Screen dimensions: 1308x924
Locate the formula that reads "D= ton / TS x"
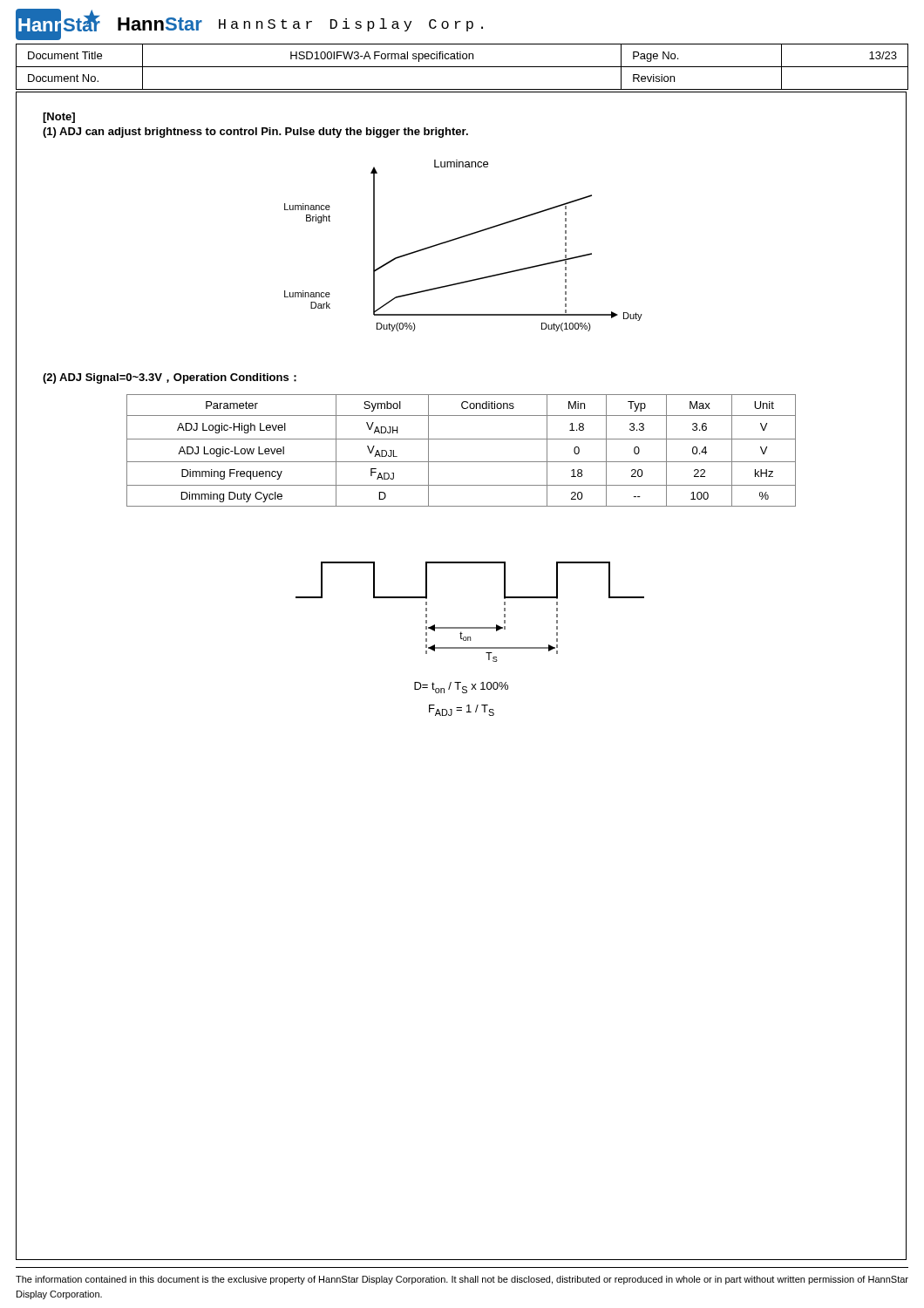[x=461, y=698]
